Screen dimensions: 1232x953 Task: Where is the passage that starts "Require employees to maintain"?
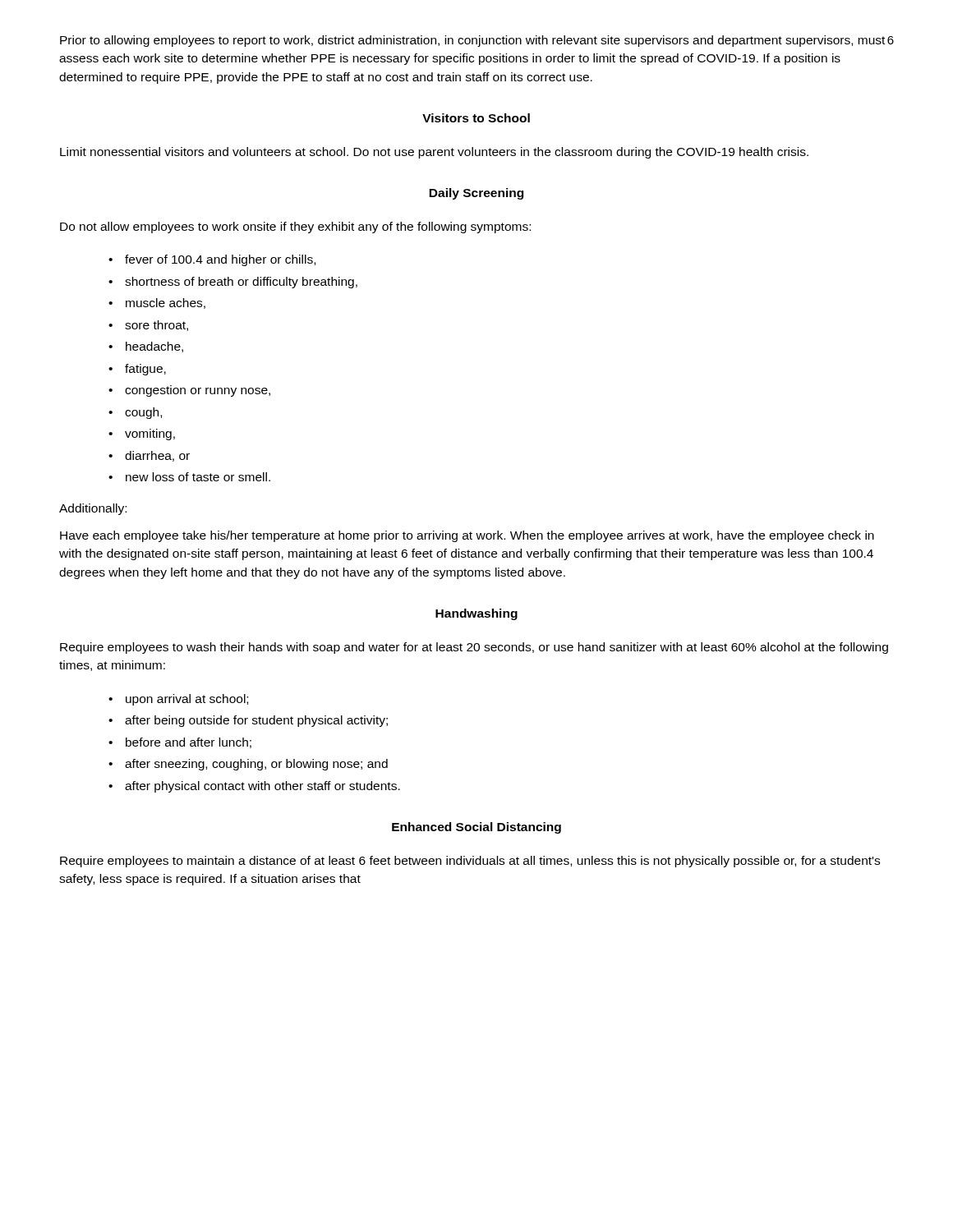coord(470,869)
